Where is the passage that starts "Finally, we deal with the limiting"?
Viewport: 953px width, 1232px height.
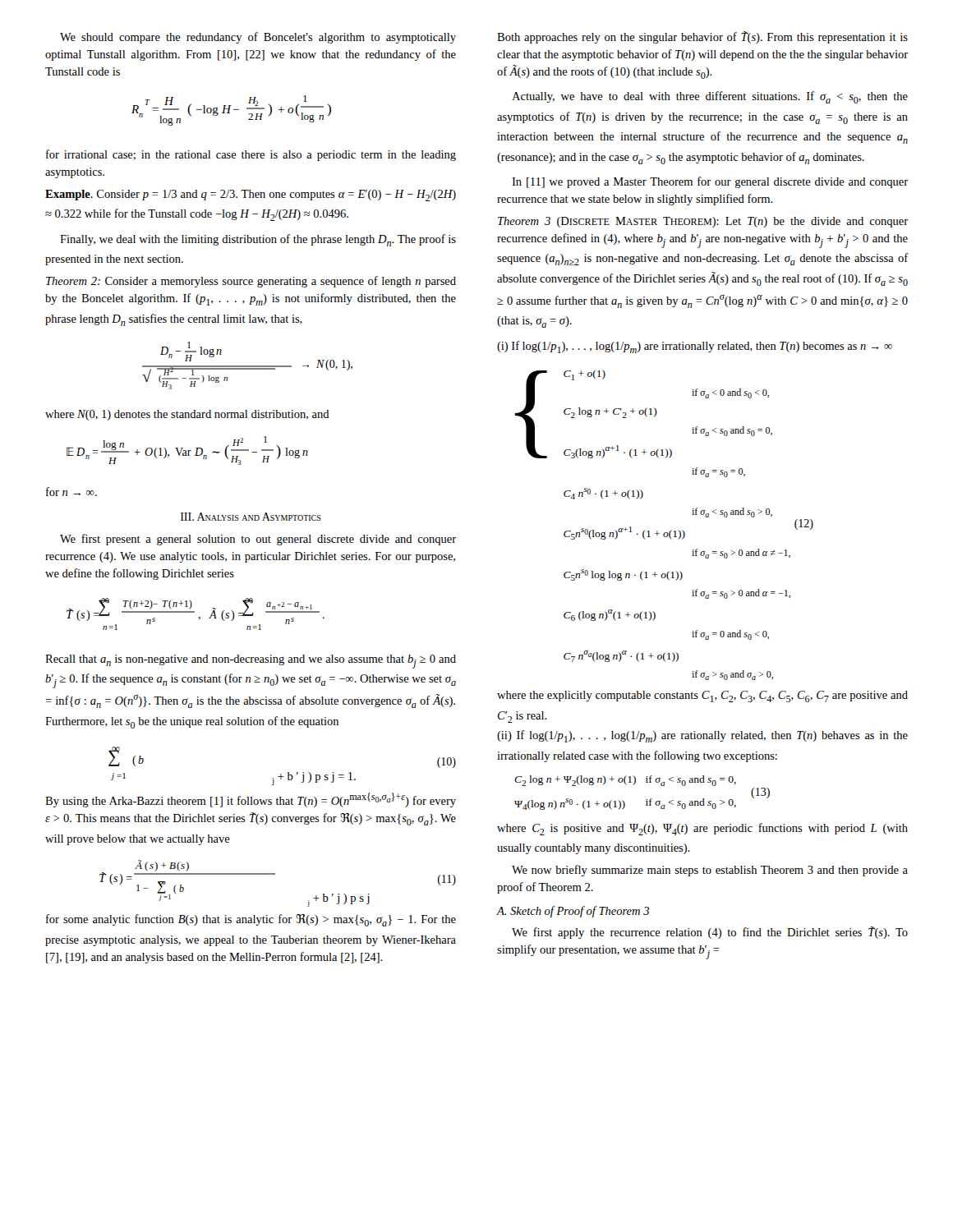[x=251, y=249]
